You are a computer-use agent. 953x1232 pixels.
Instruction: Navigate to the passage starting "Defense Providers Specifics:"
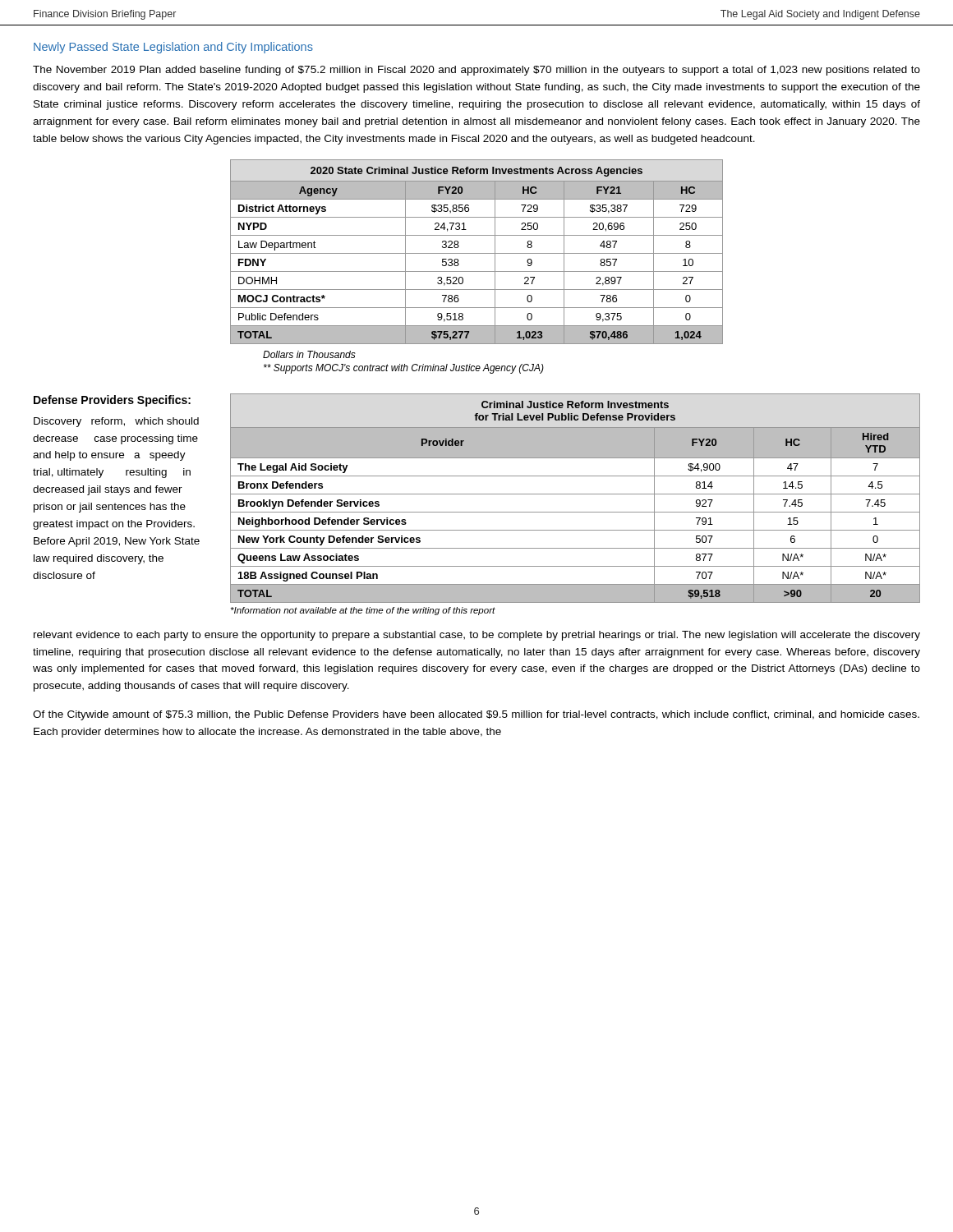click(112, 400)
